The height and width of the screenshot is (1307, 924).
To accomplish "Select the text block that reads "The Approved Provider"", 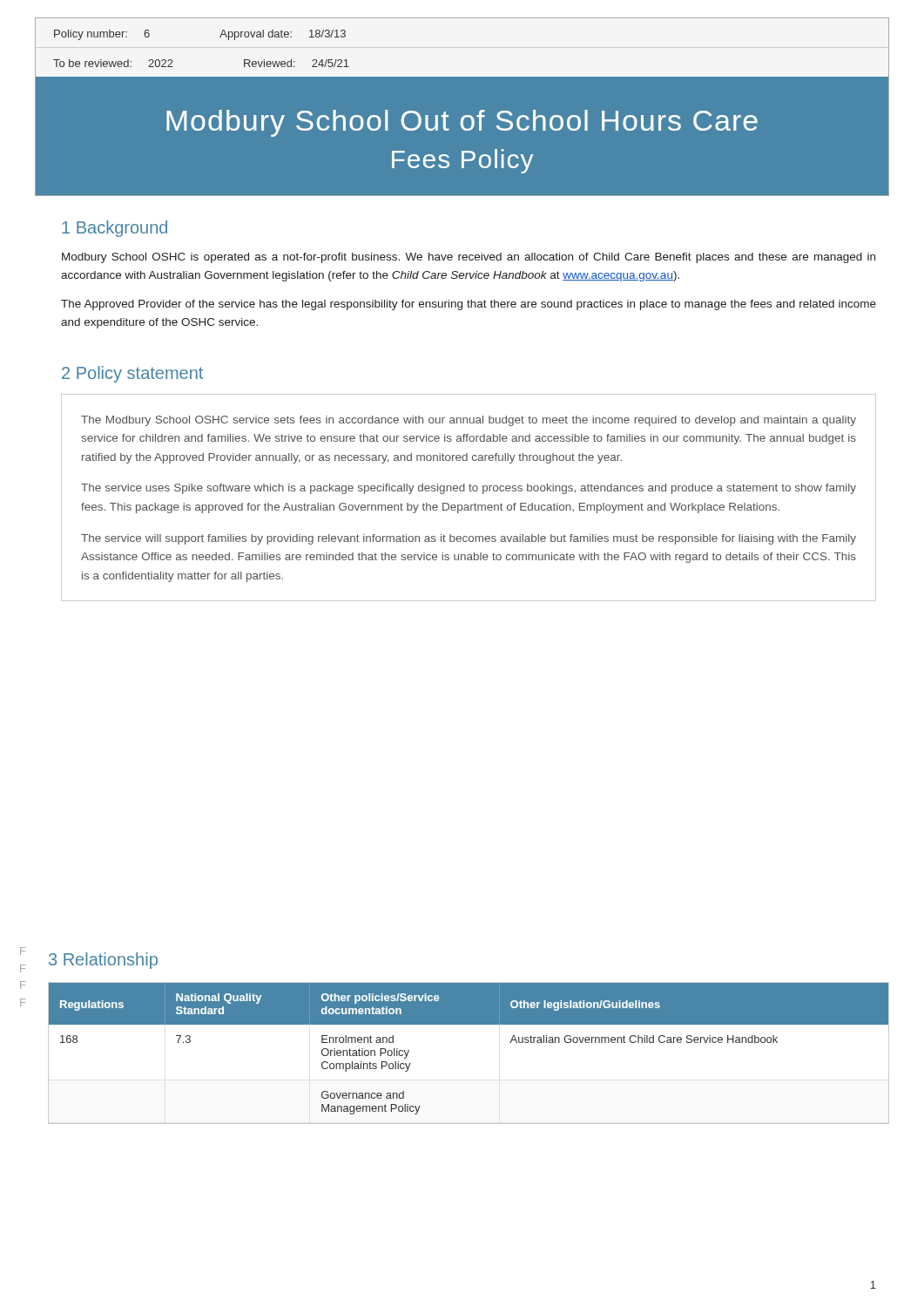I will pyautogui.click(x=469, y=313).
